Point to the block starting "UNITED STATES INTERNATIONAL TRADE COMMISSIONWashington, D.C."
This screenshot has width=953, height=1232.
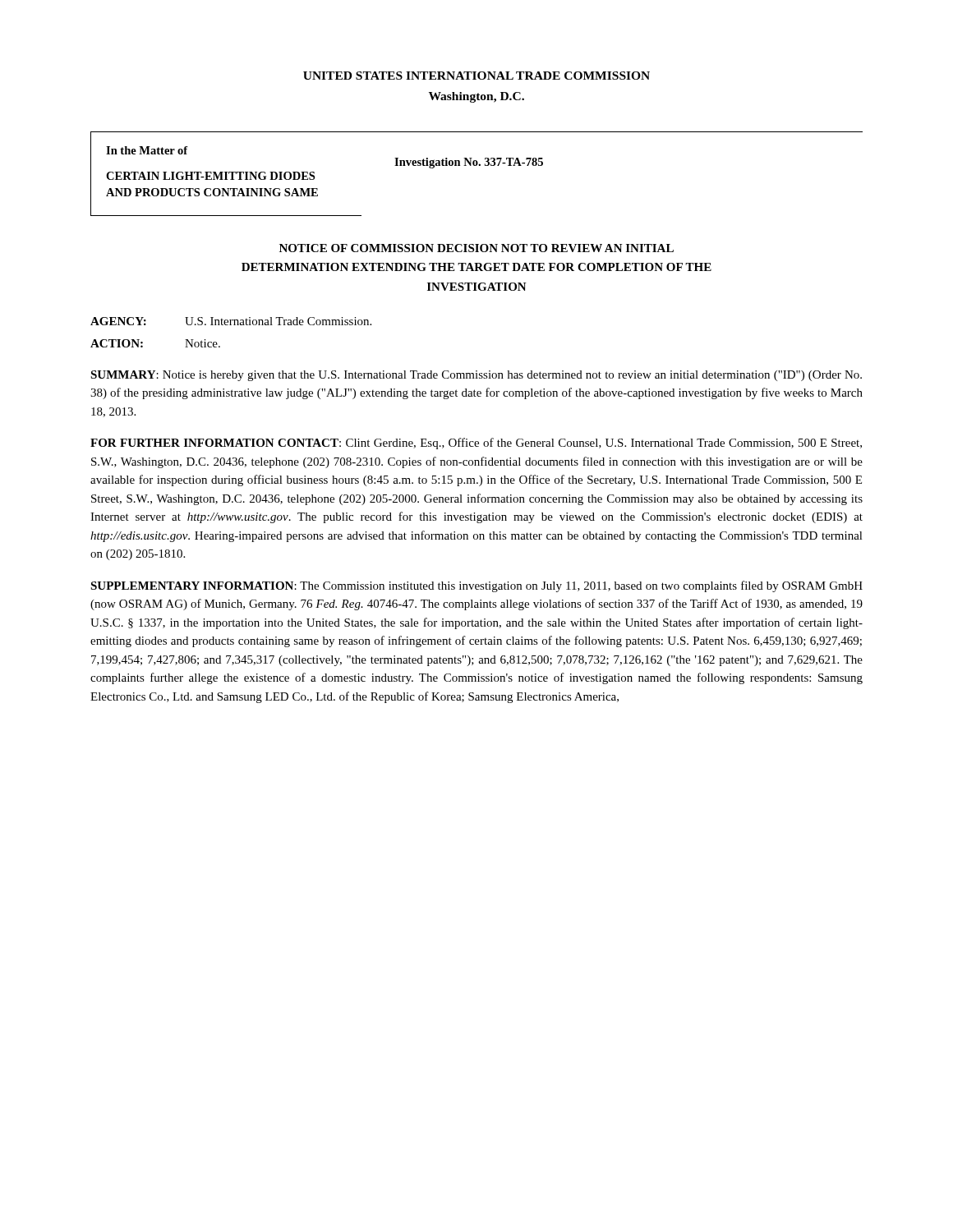(x=476, y=86)
